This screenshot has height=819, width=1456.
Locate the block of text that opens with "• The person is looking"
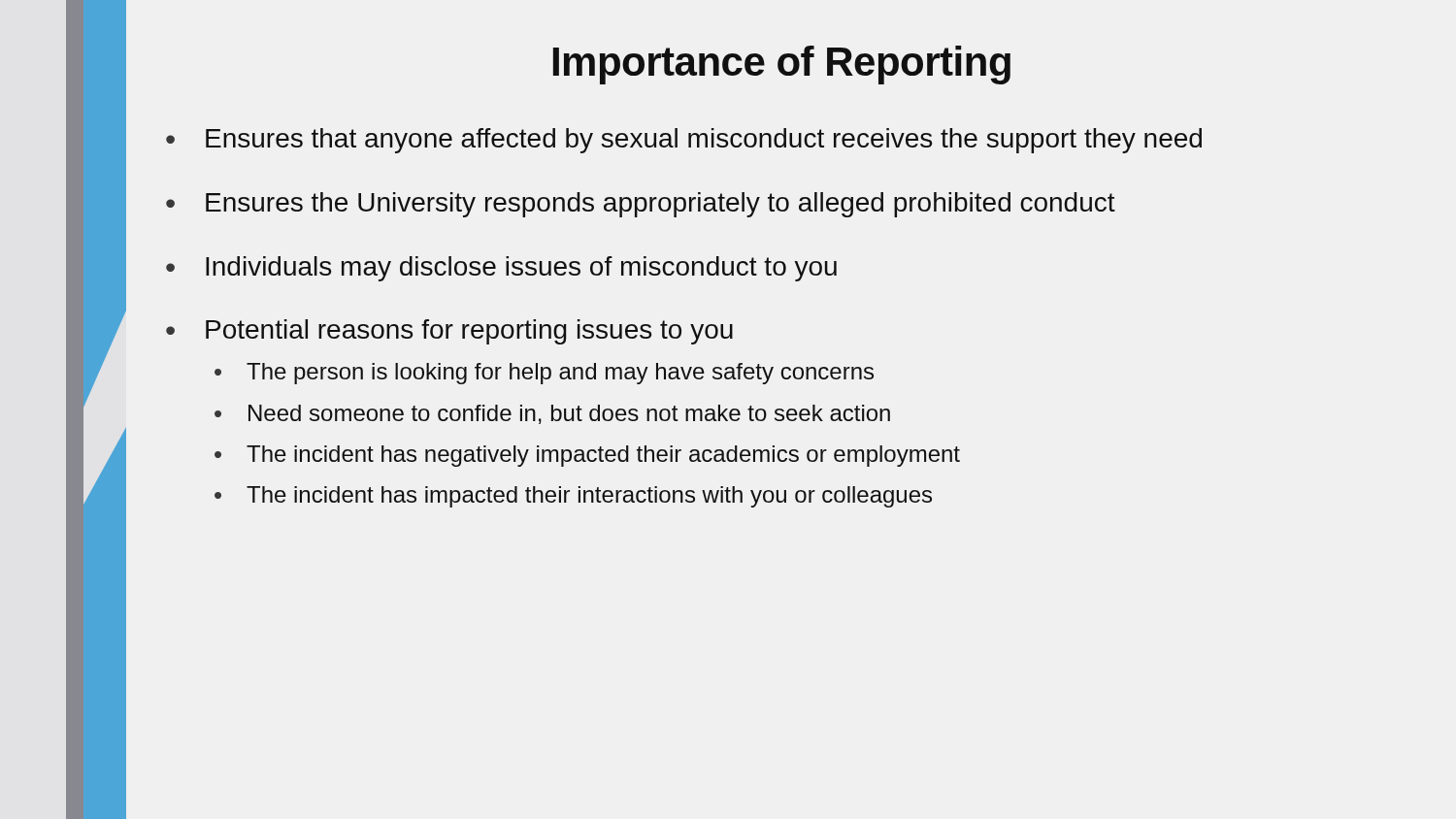[544, 372]
